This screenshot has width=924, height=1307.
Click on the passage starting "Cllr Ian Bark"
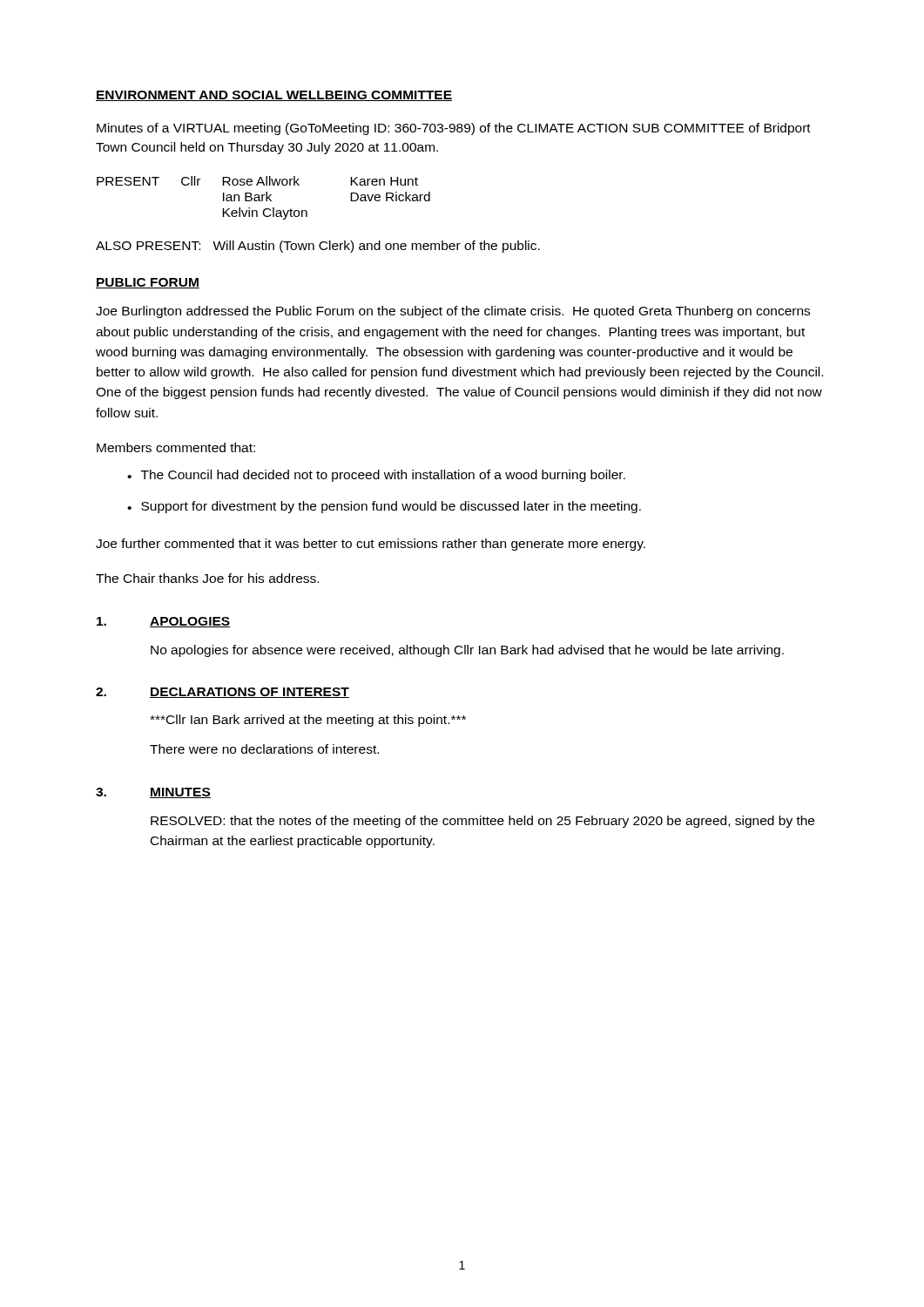click(x=308, y=719)
